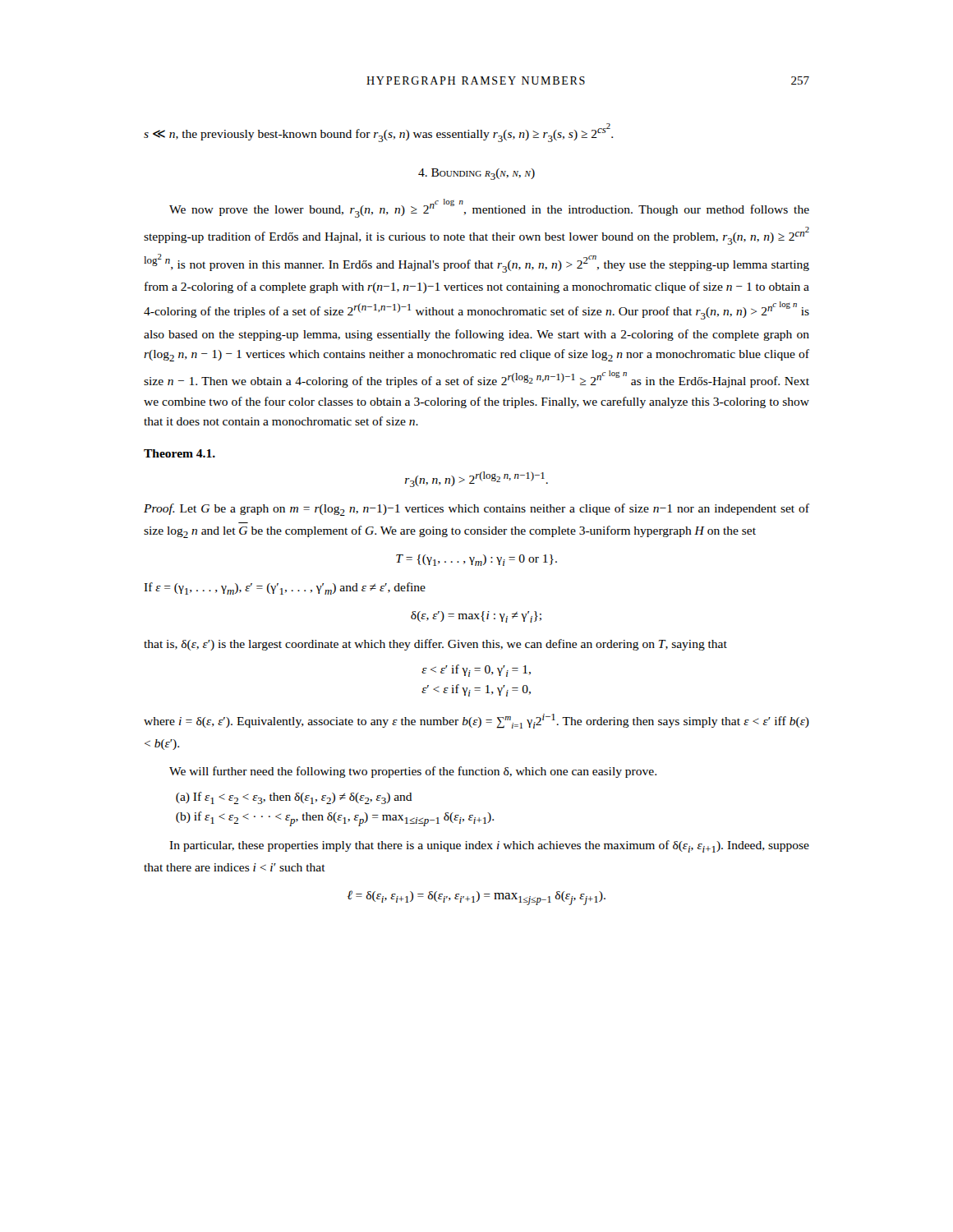Click the passage that begins "Proof. Let G be a"
This screenshot has height=1232, width=953.
(476, 521)
